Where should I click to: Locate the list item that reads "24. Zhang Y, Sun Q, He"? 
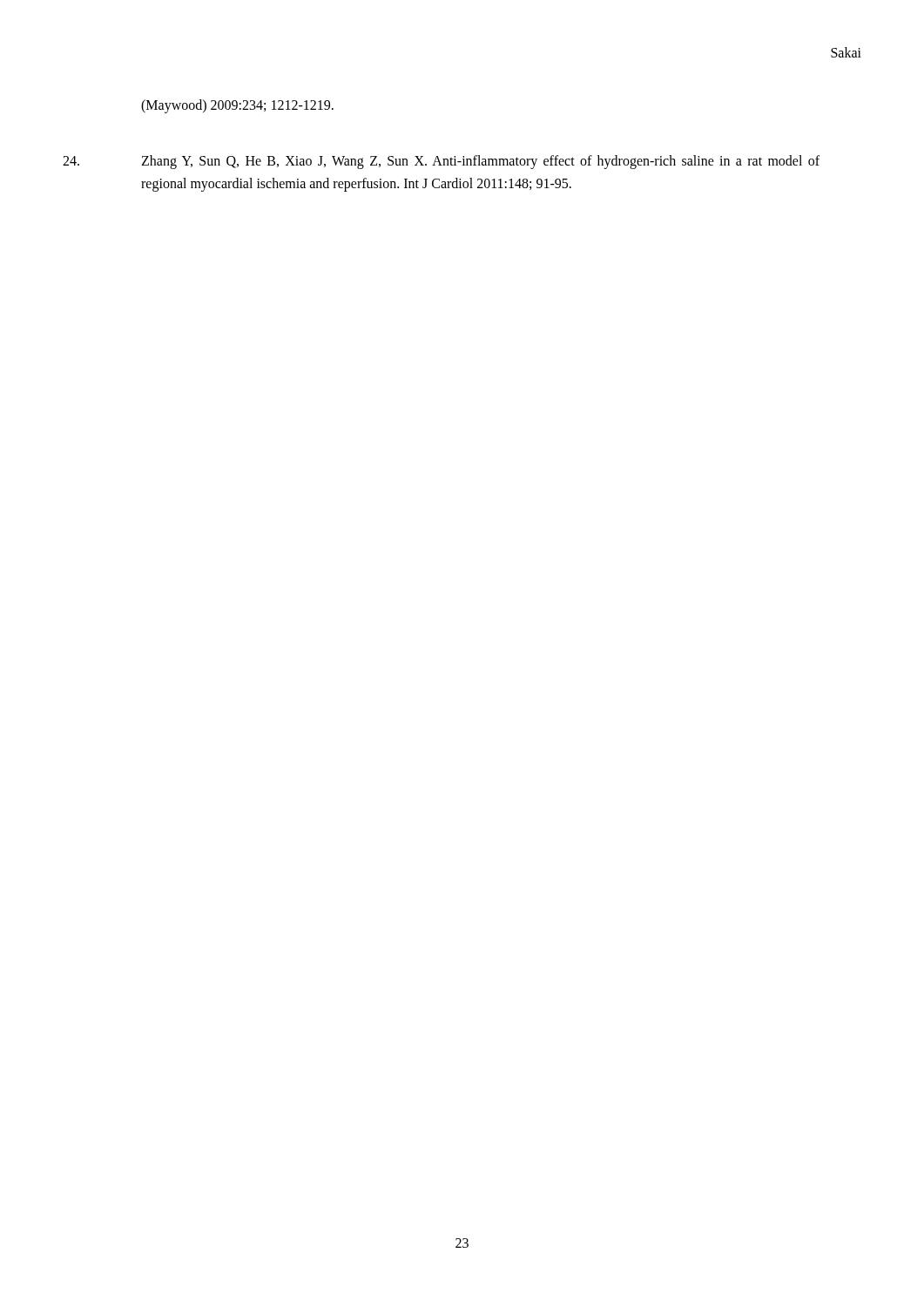point(441,173)
